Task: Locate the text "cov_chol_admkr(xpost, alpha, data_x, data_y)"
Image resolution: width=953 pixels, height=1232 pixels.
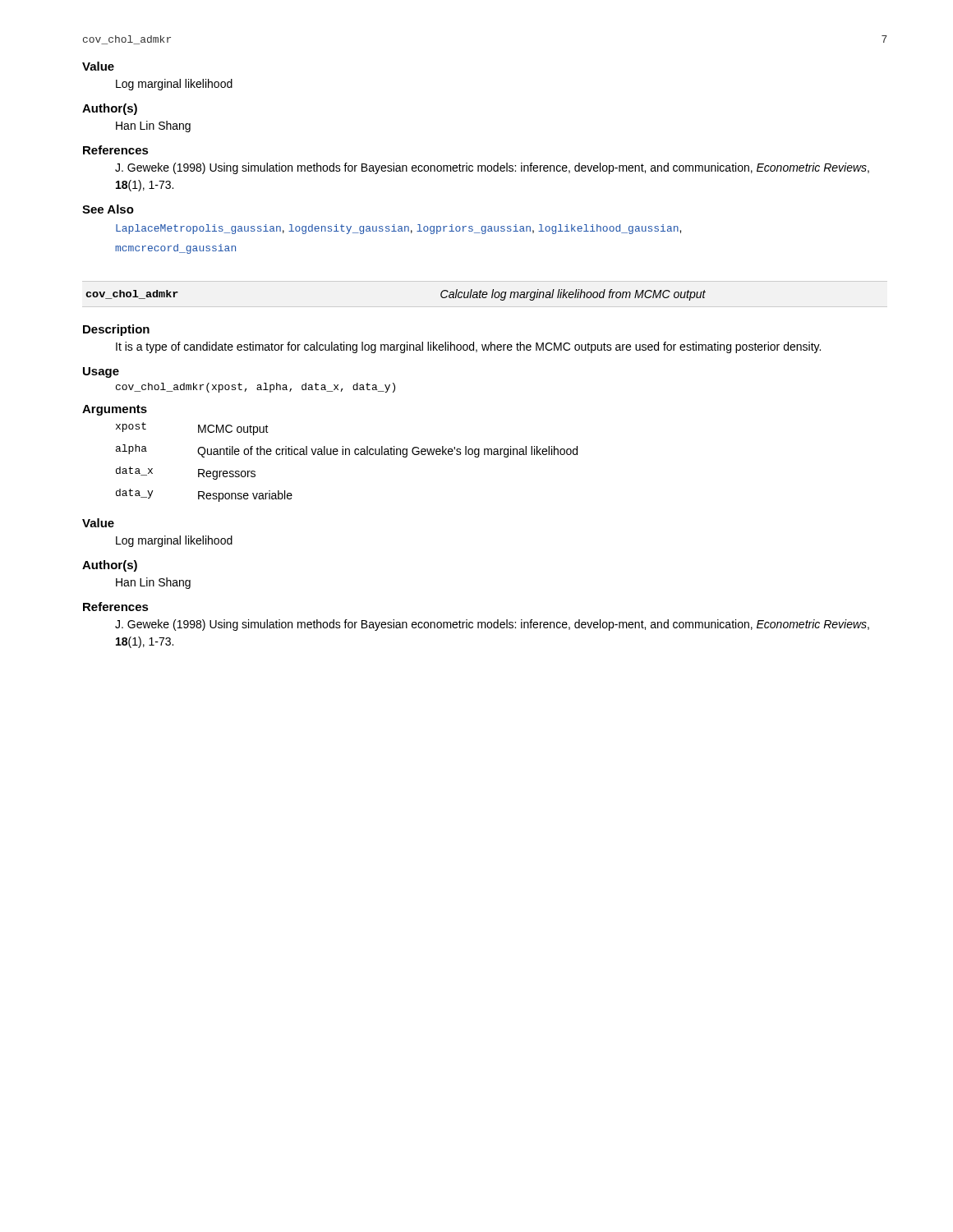Action: [x=256, y=387]
